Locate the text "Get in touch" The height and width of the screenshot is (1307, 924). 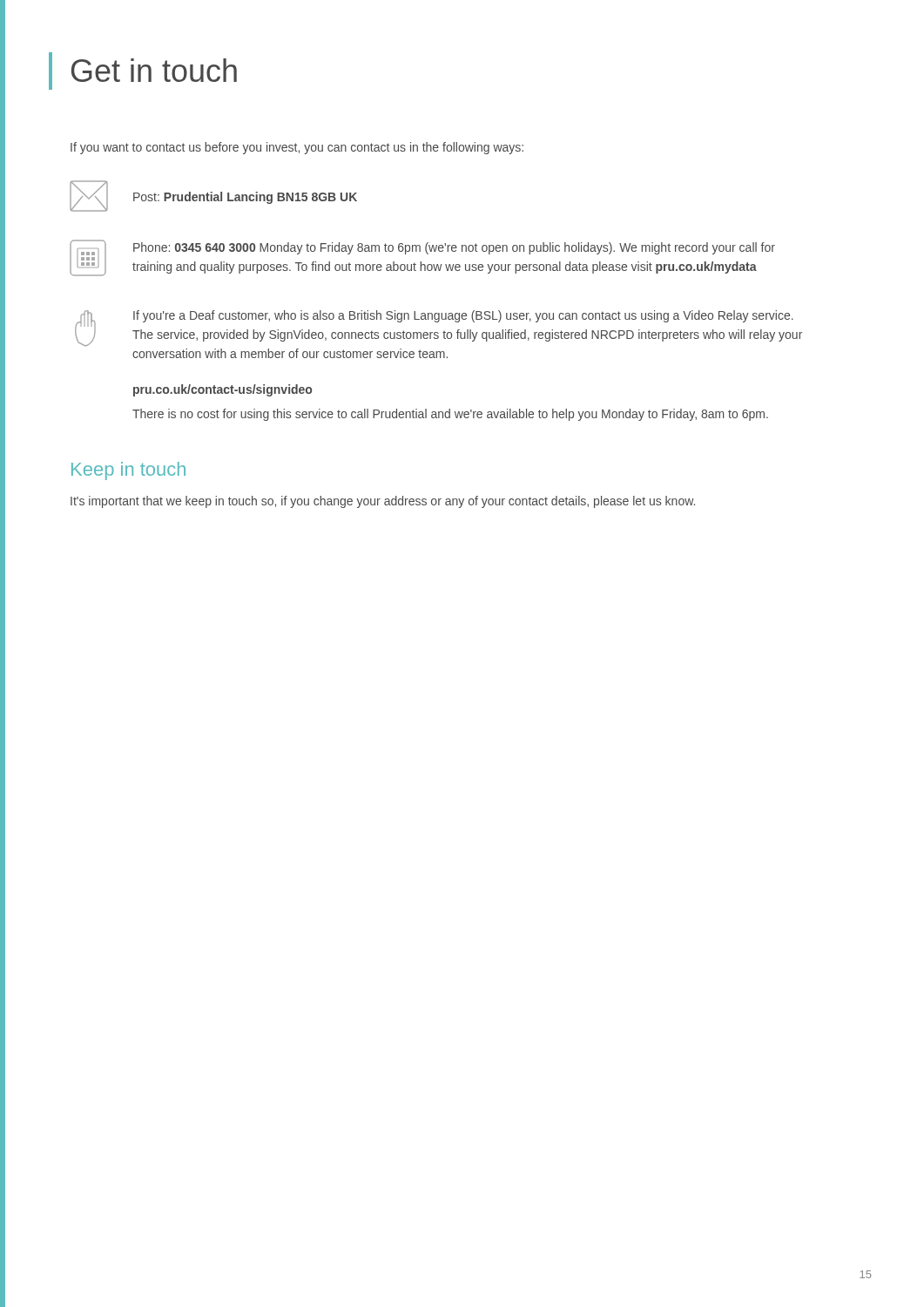point(154,71)
